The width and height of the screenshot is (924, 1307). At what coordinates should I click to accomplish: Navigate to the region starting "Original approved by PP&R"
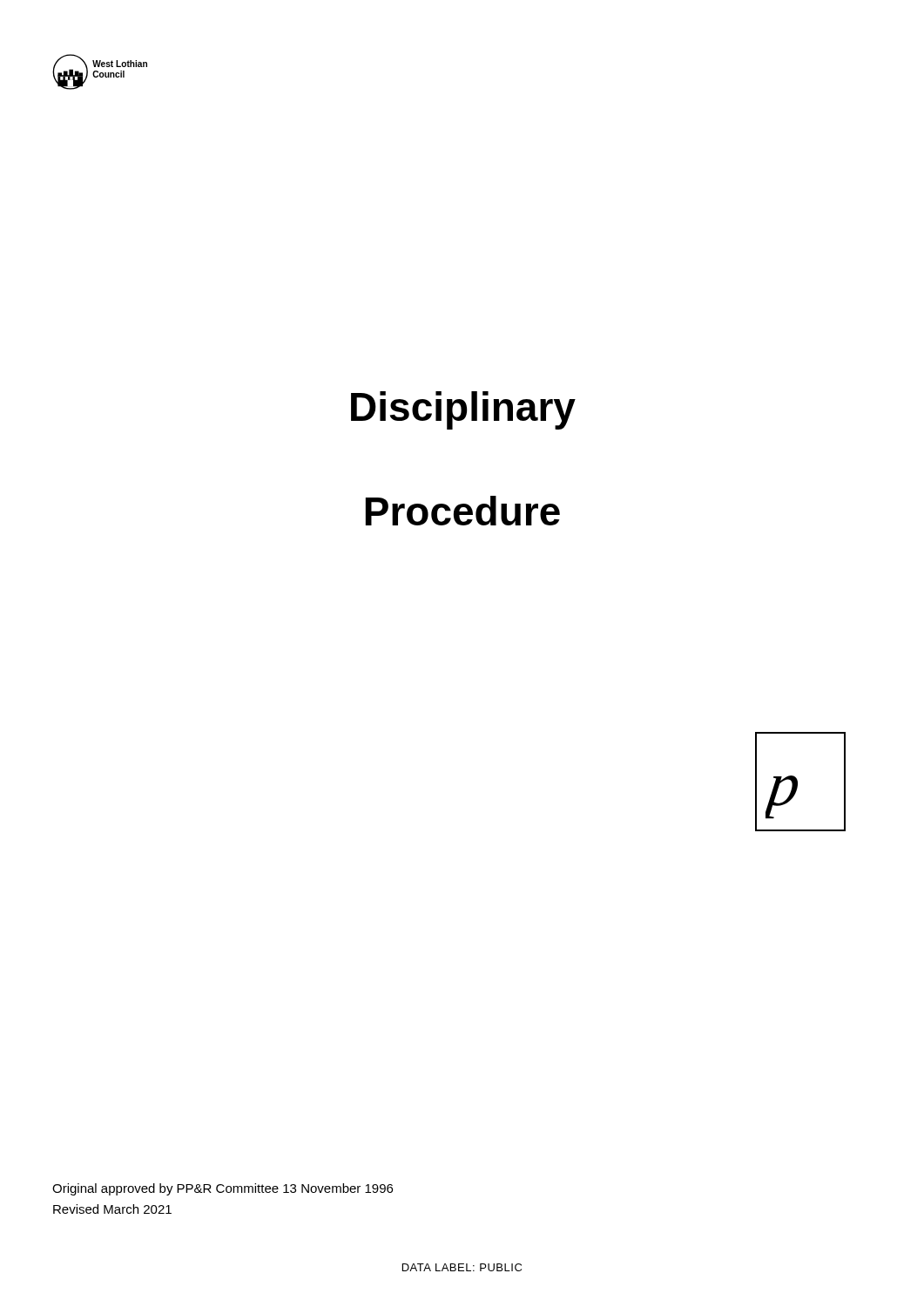click(223, 1199)
